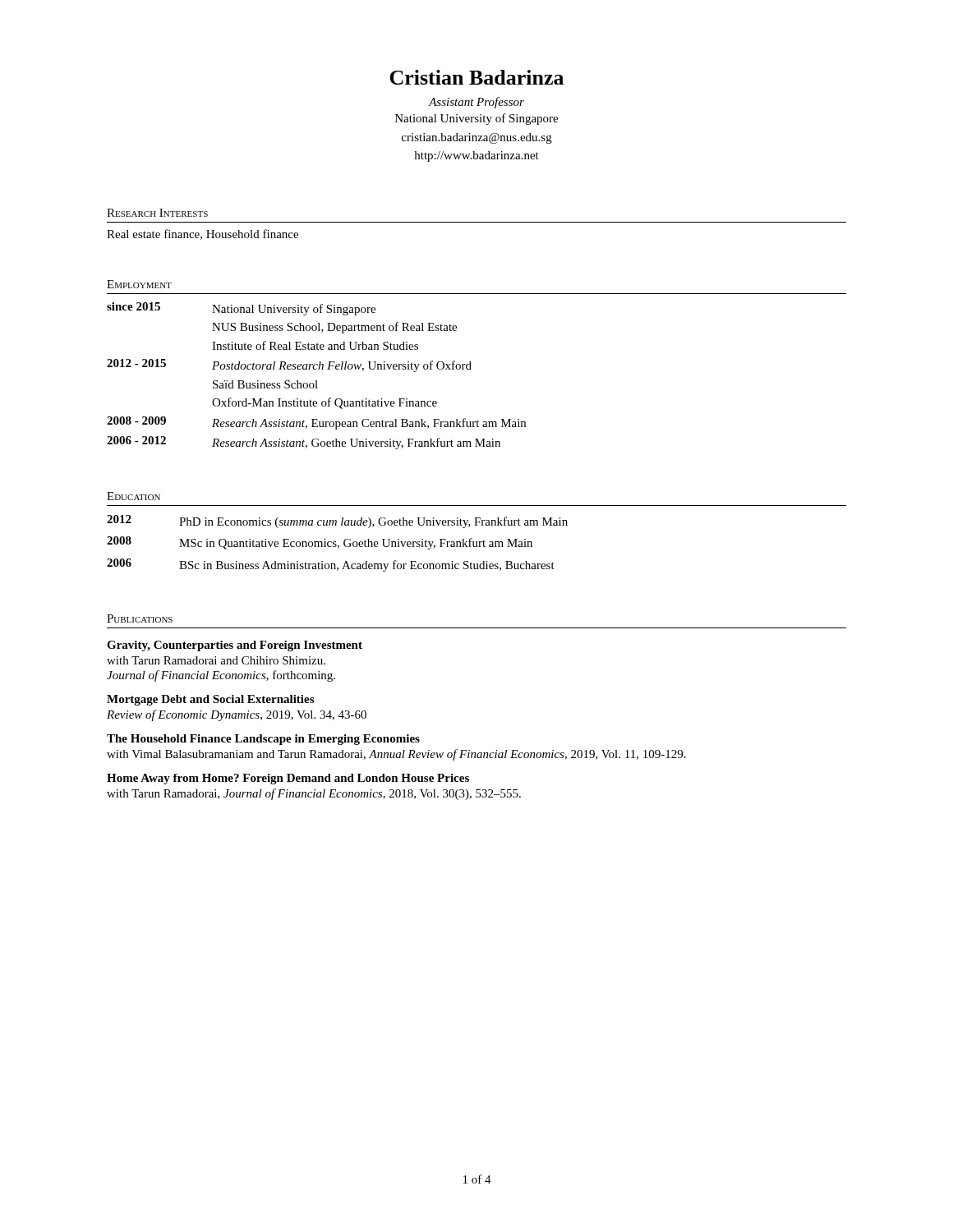Point to the block beginning "Home Away from Home? Foreign Demand and London"
The image size is (953, 1232).
(x=476, y=786)
